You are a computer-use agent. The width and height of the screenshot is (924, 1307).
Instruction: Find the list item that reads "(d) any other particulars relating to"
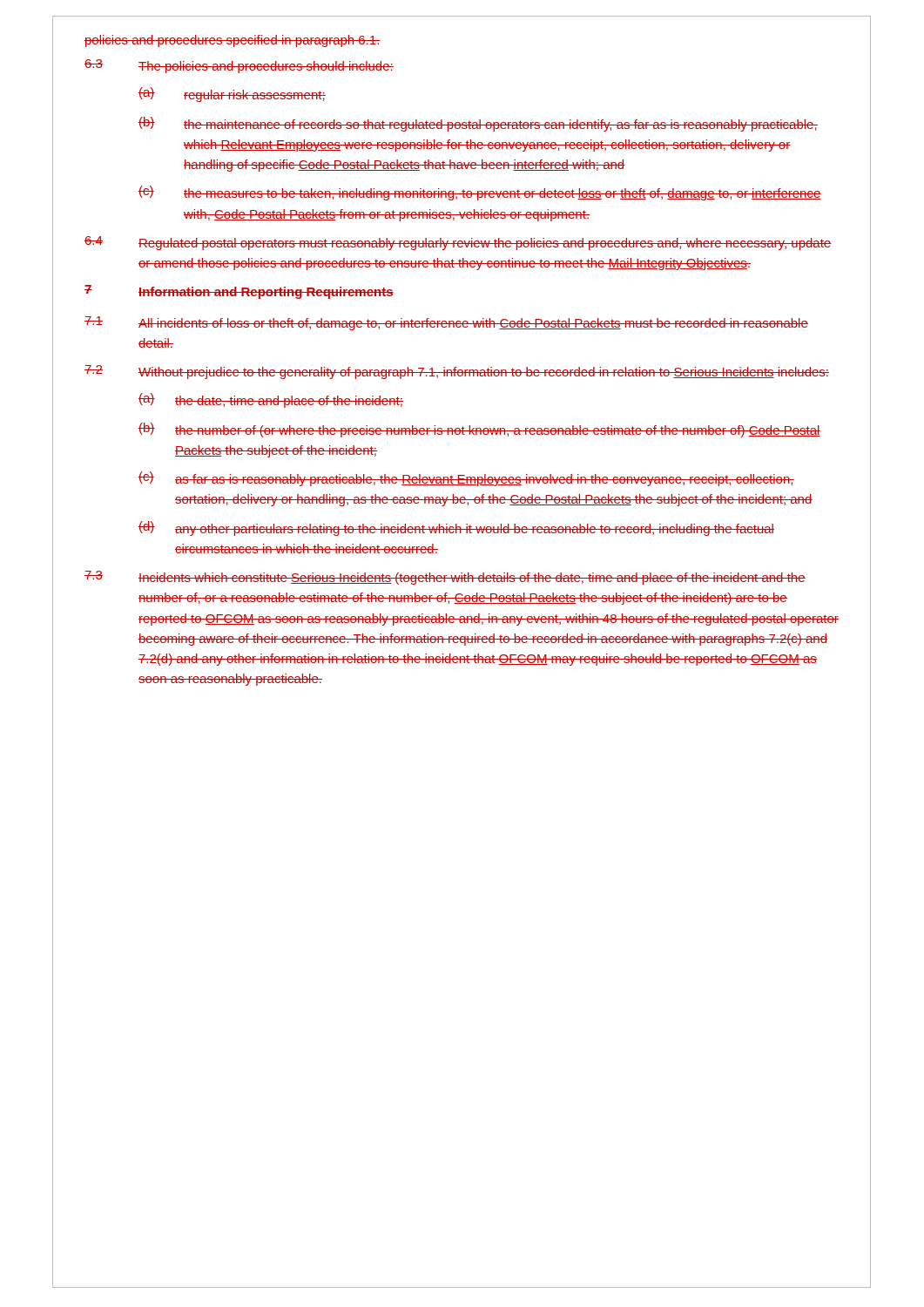pyautogui.click(x=489, y=538)
